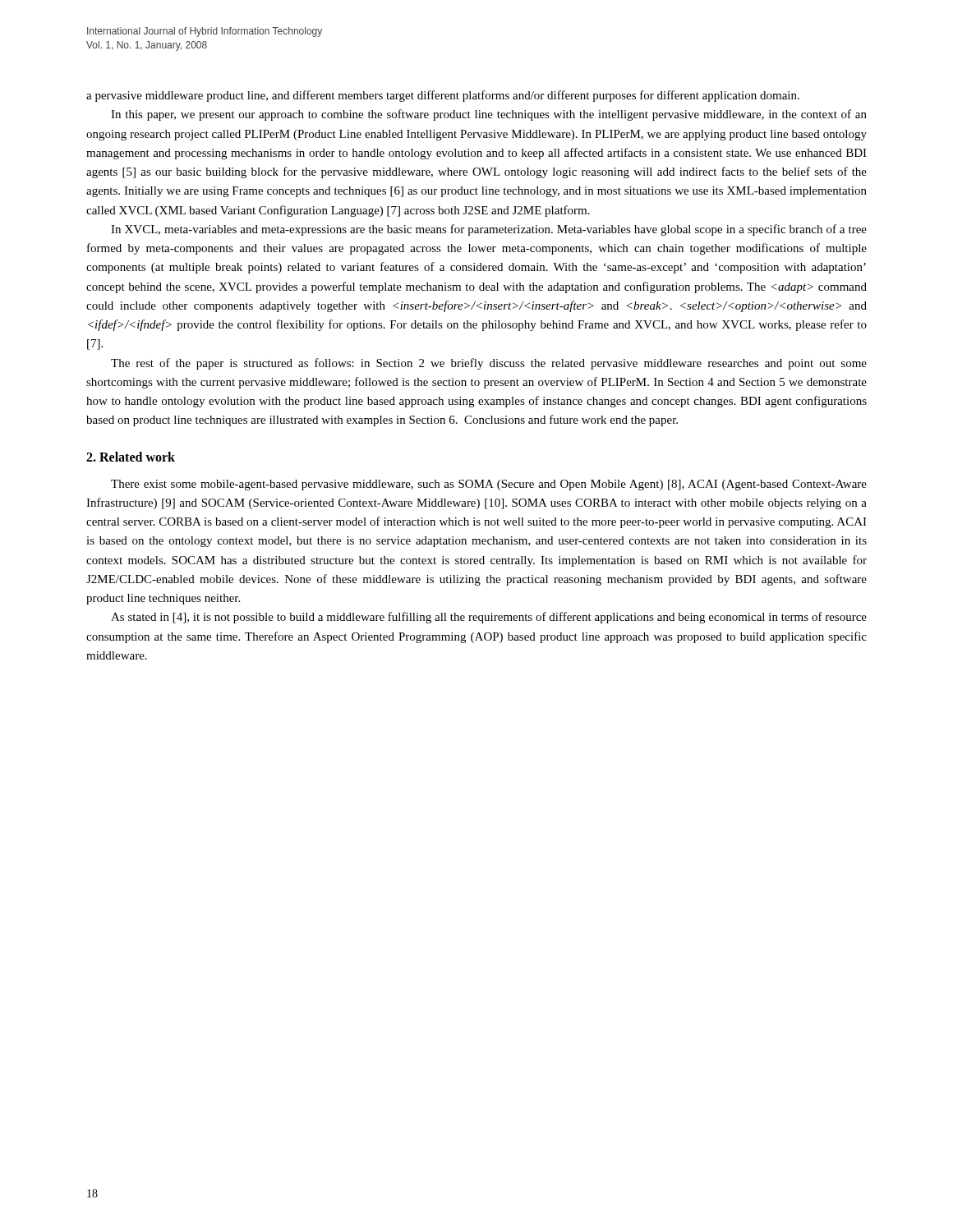
Task: Where is the passage that starts "There exist some mobile-agent-based pervasive middleware,"?
Action: (476, 541)
